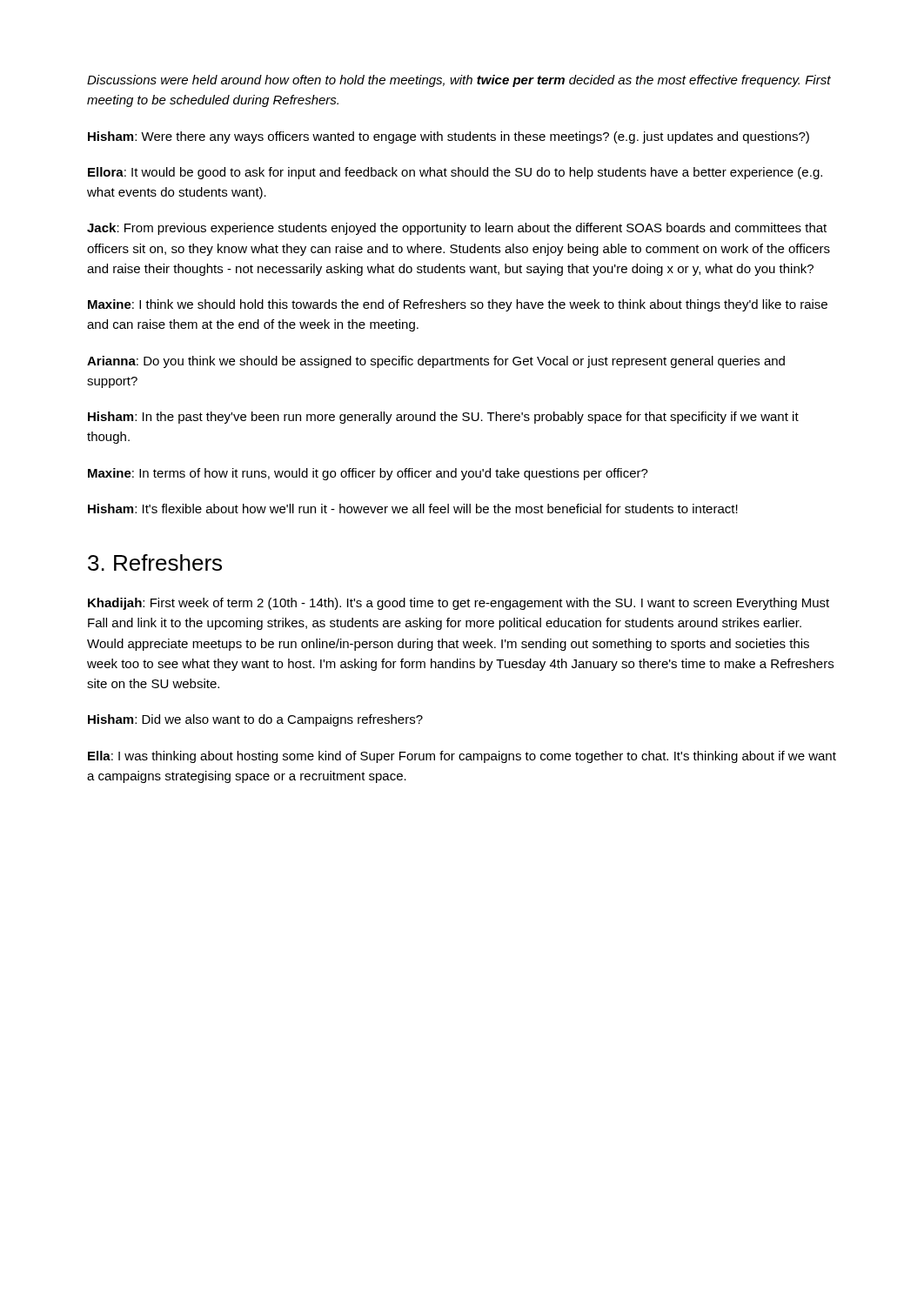924x1305 pixels.
Task: Find the block on this page that starts "Hisham: Did we"
Action: click(255, 719)
